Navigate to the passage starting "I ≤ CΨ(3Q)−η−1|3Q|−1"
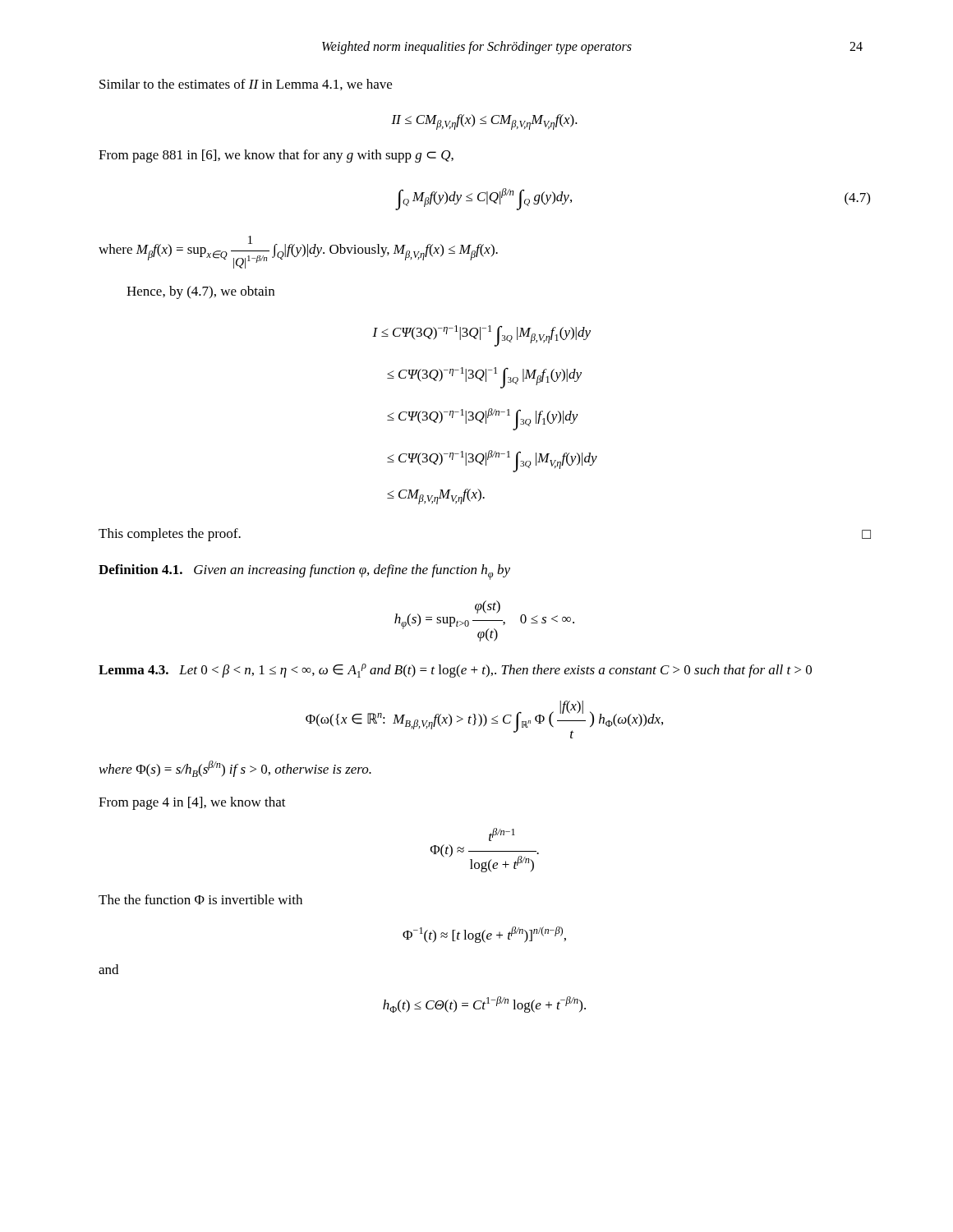 click(x=485, y=410)
